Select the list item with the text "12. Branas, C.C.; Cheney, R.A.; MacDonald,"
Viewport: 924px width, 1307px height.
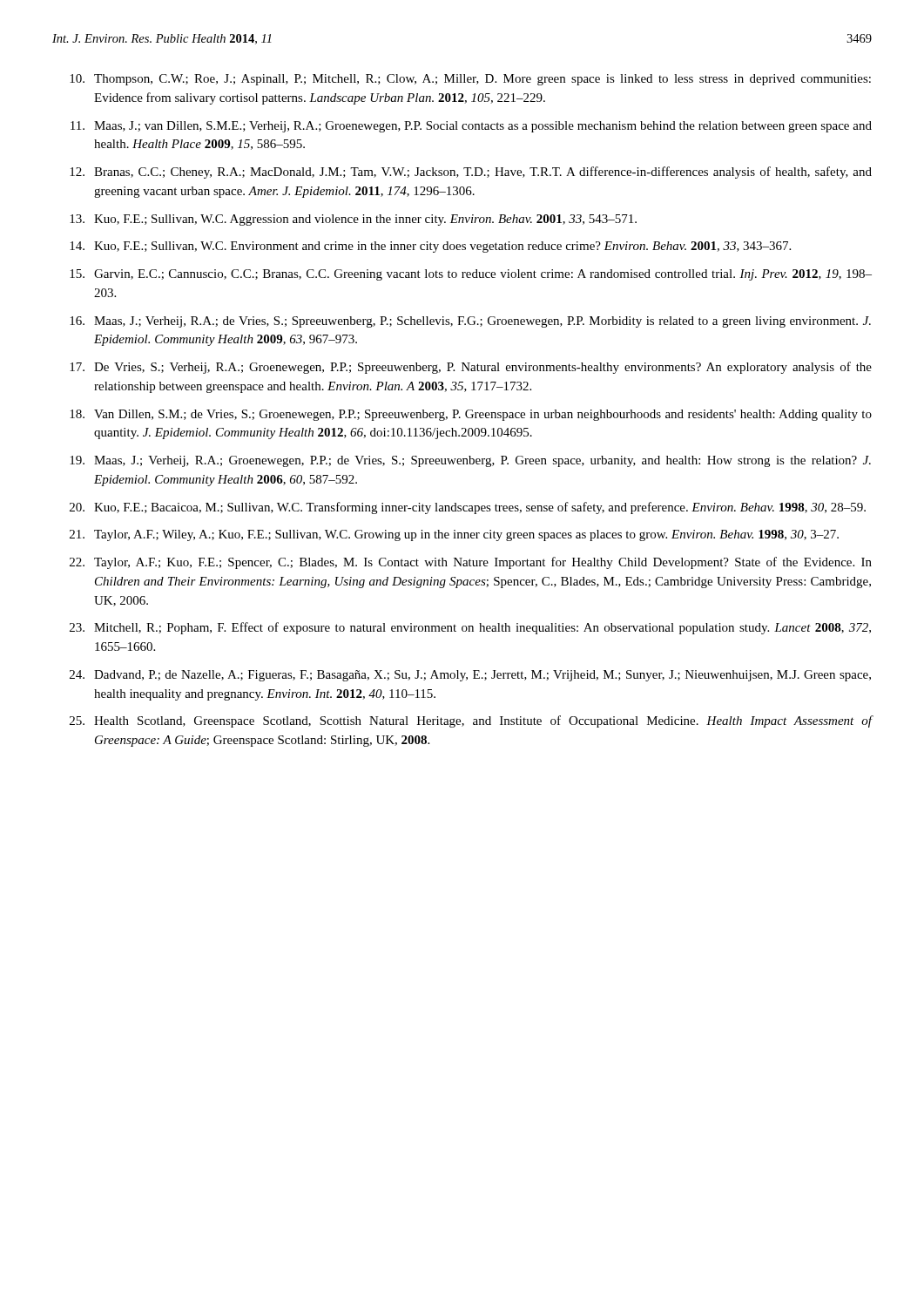click(x=462, y=182)
